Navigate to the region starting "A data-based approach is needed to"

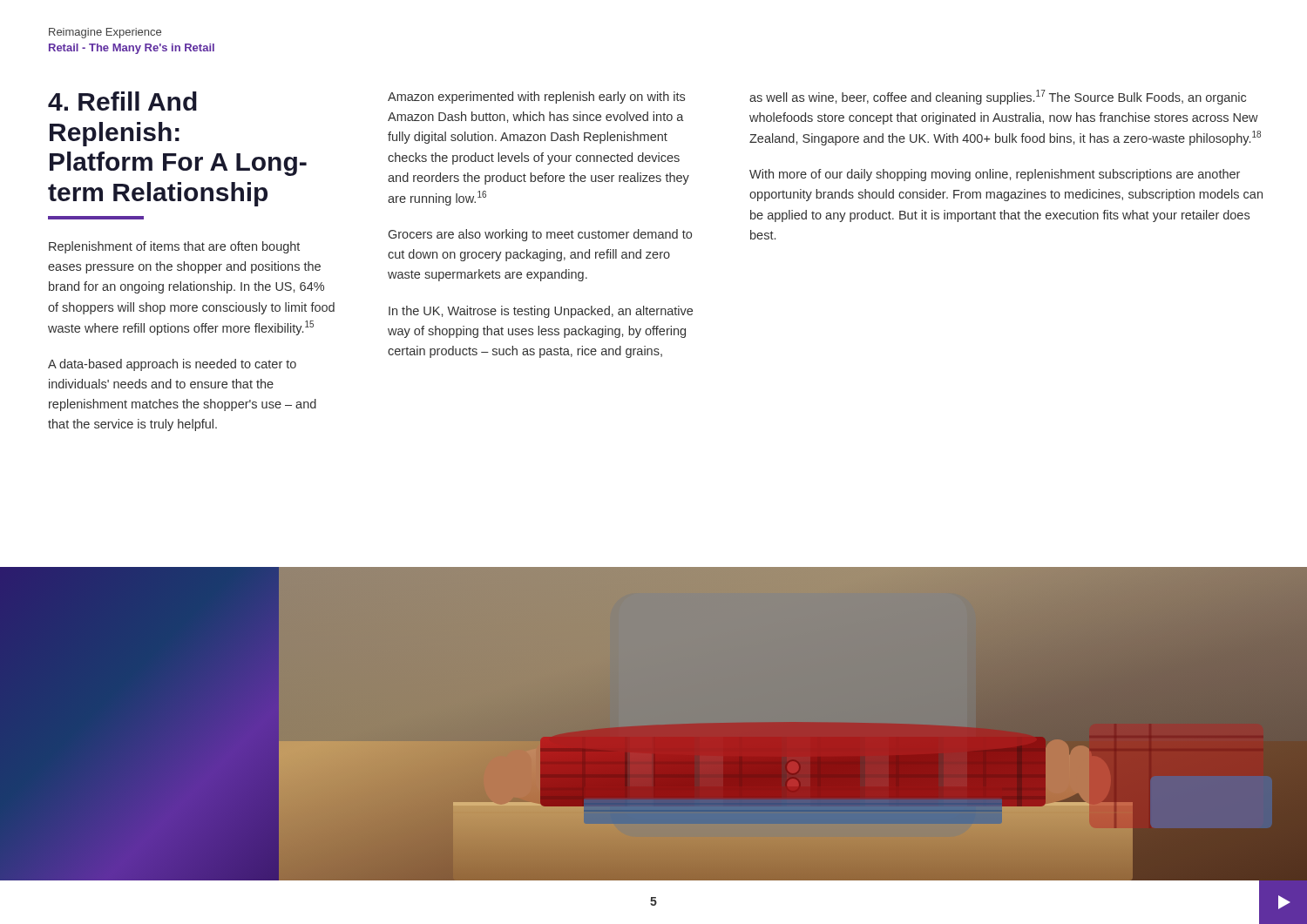tap(182, 394)
